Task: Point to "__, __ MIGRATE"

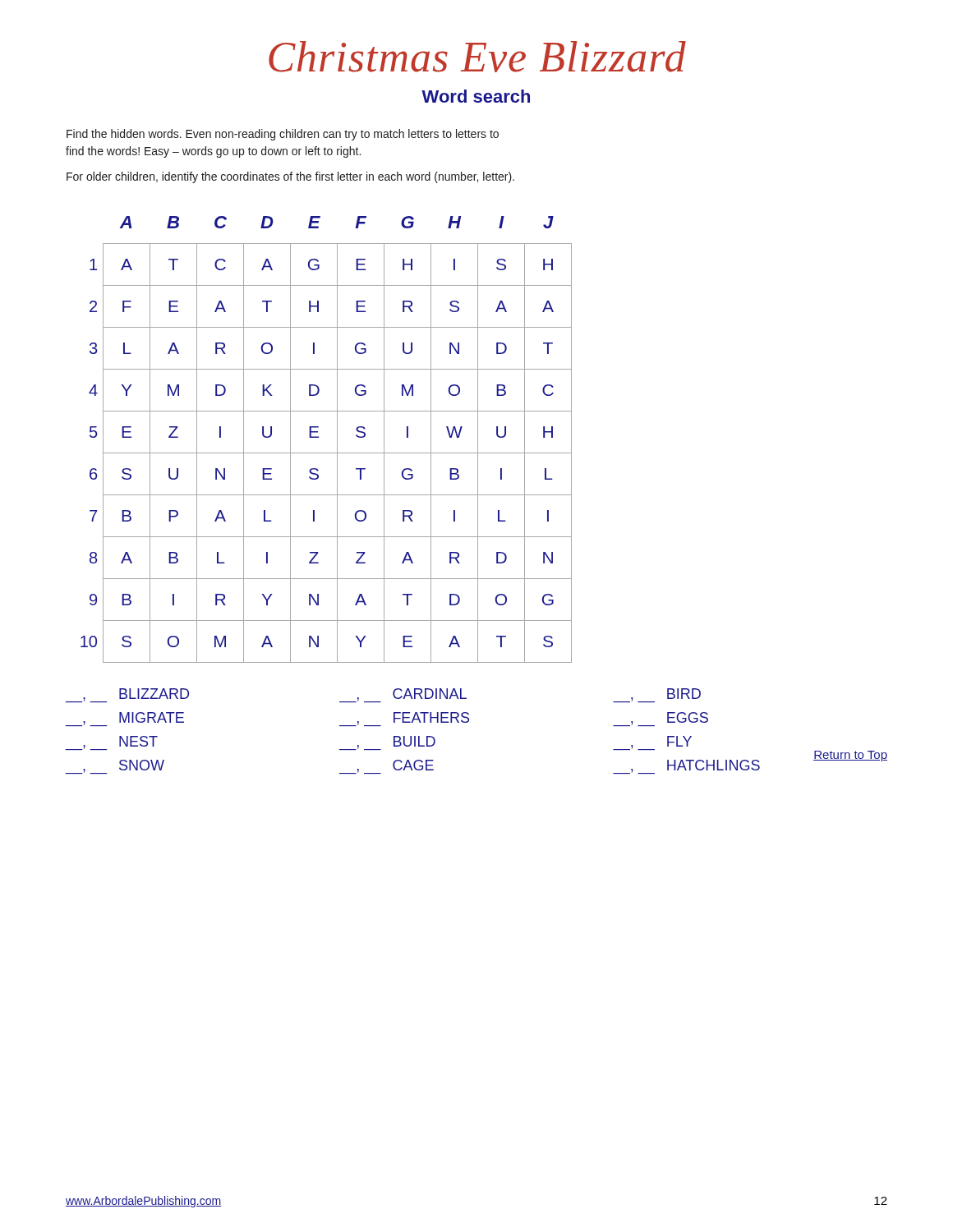Action: 125,718
